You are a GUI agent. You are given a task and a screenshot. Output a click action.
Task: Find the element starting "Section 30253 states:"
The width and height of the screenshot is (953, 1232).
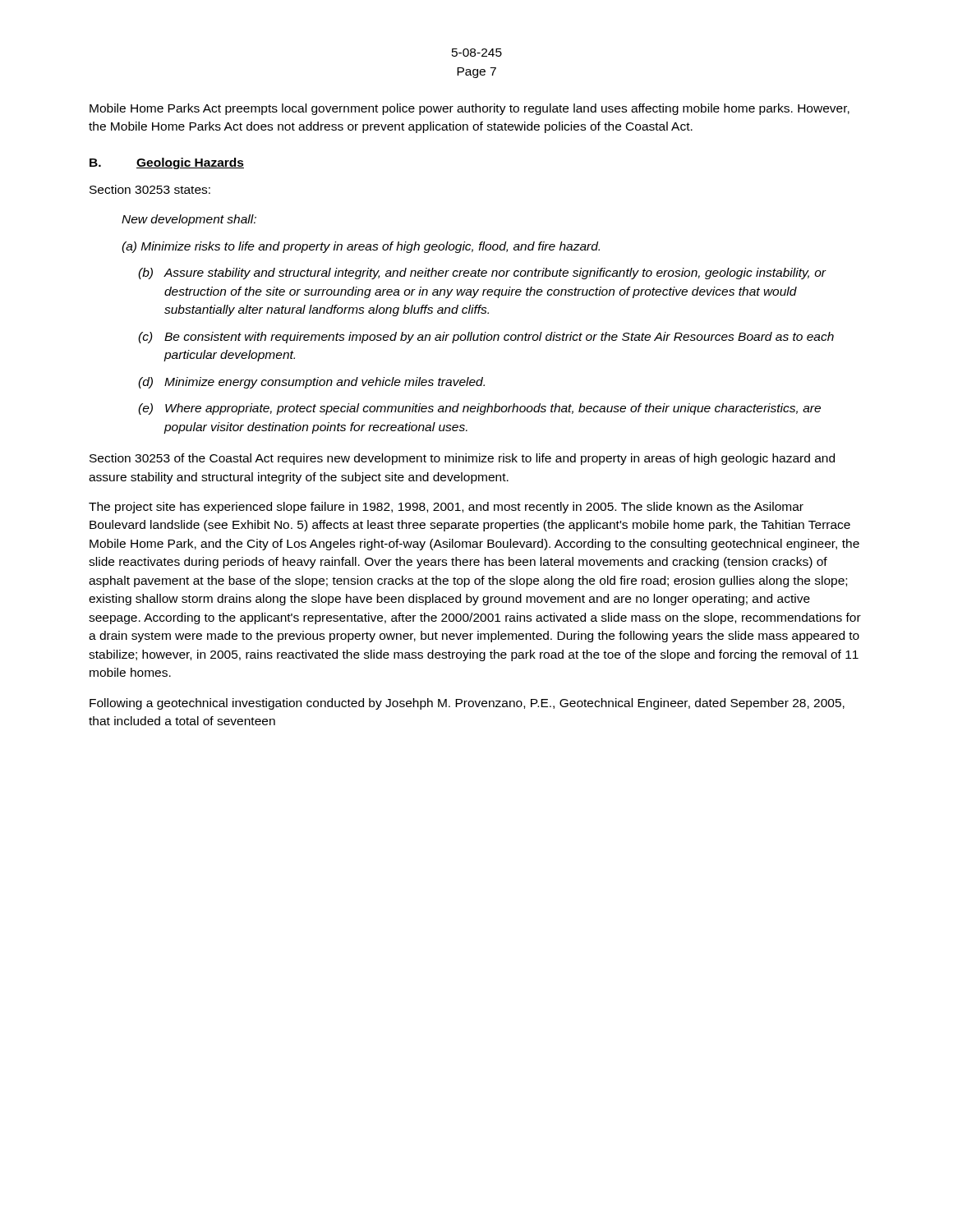(x=150, y=189)
